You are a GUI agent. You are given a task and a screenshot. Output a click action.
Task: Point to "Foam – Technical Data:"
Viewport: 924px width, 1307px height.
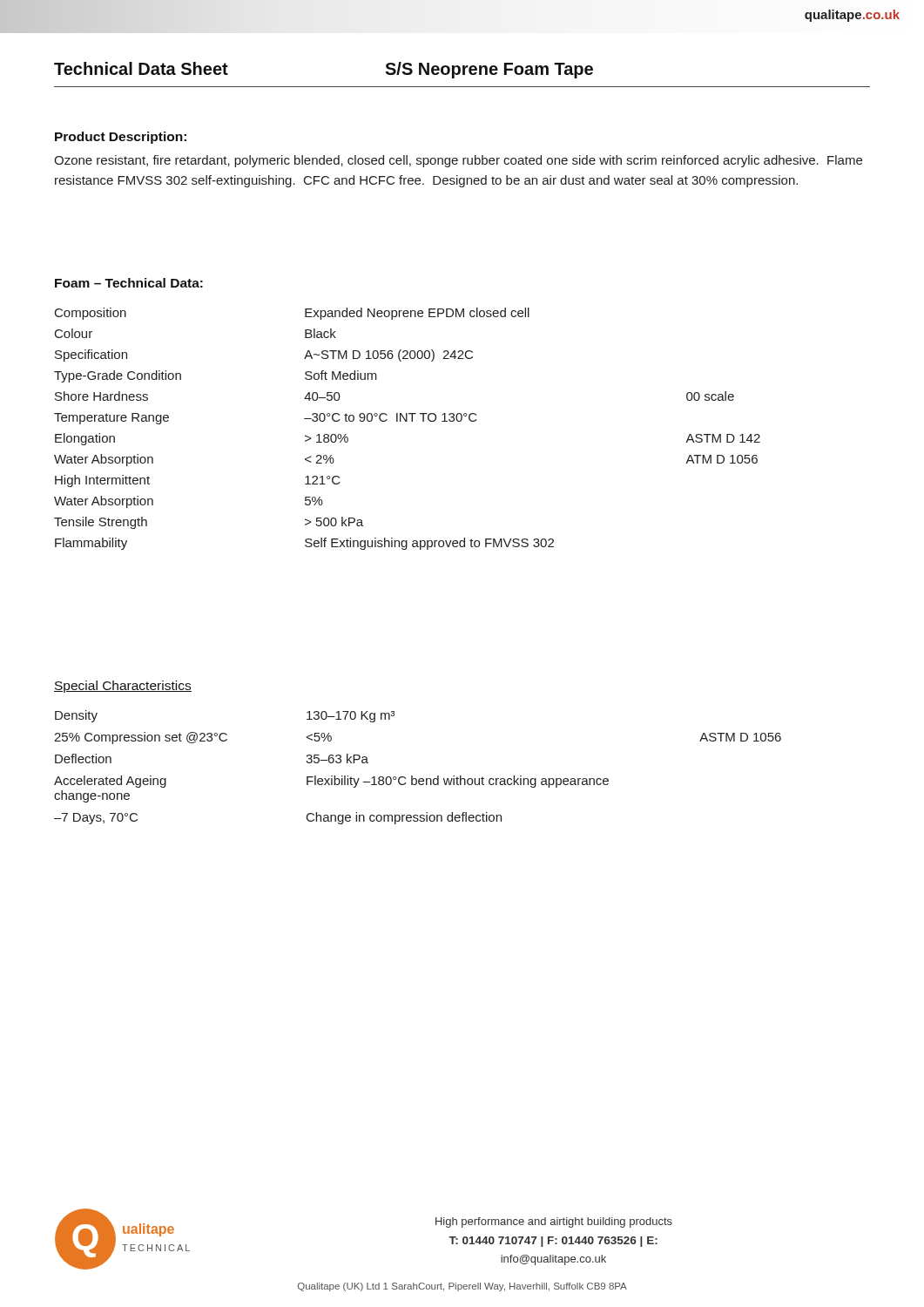point(129,283)
